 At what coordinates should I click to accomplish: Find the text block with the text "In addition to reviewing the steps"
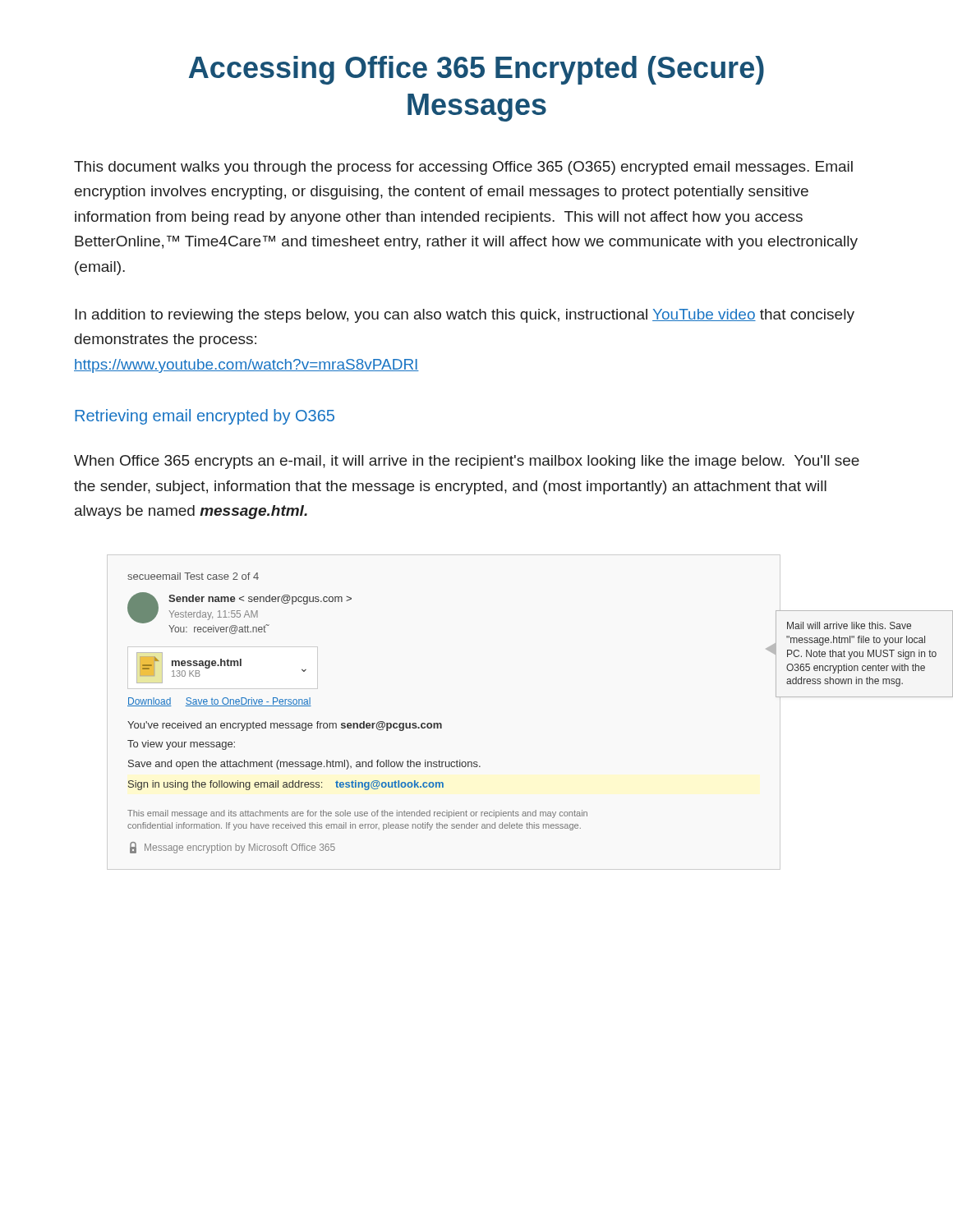[x=465, y=316]
